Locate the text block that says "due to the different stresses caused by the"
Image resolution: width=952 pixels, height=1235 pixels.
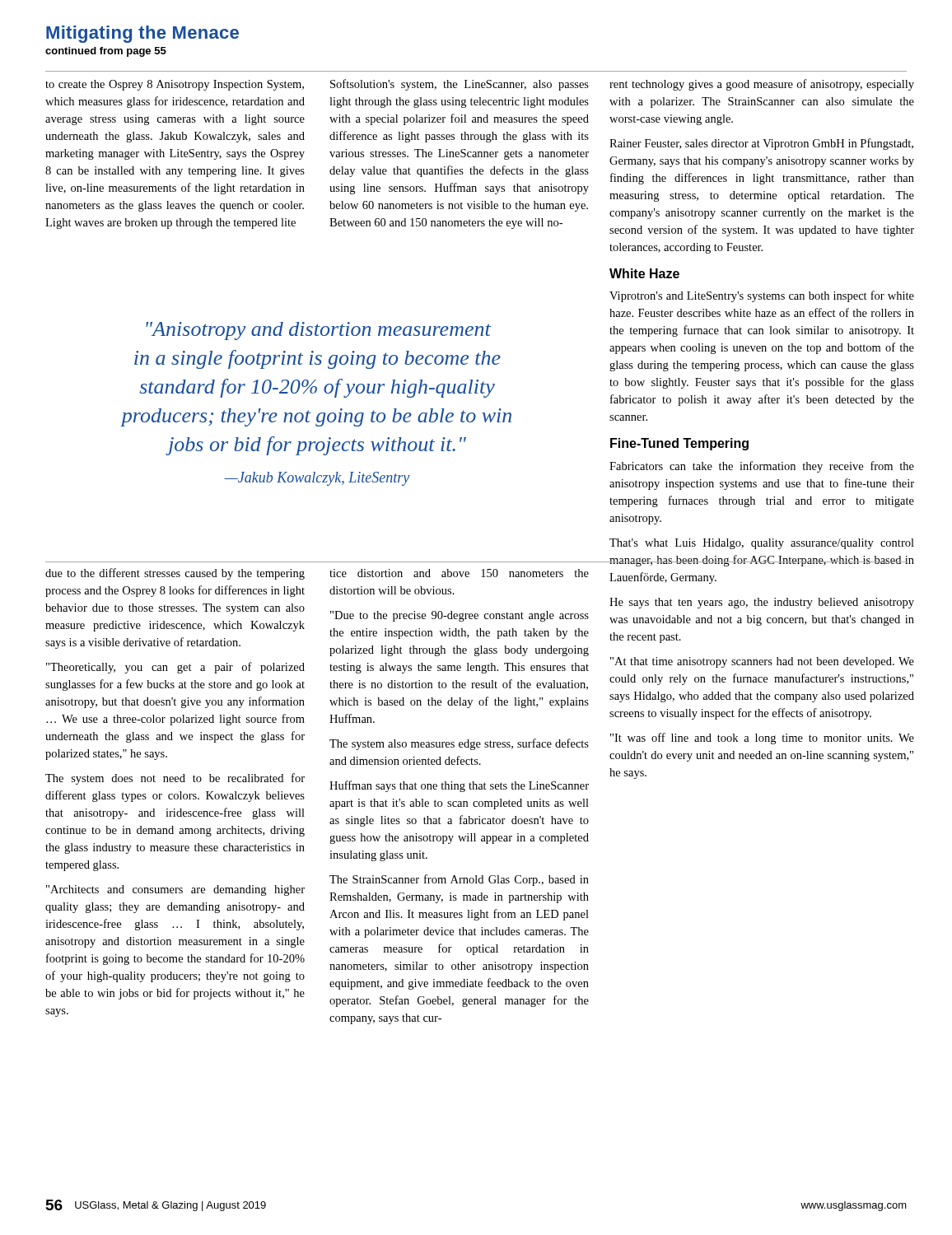(175, 792)
